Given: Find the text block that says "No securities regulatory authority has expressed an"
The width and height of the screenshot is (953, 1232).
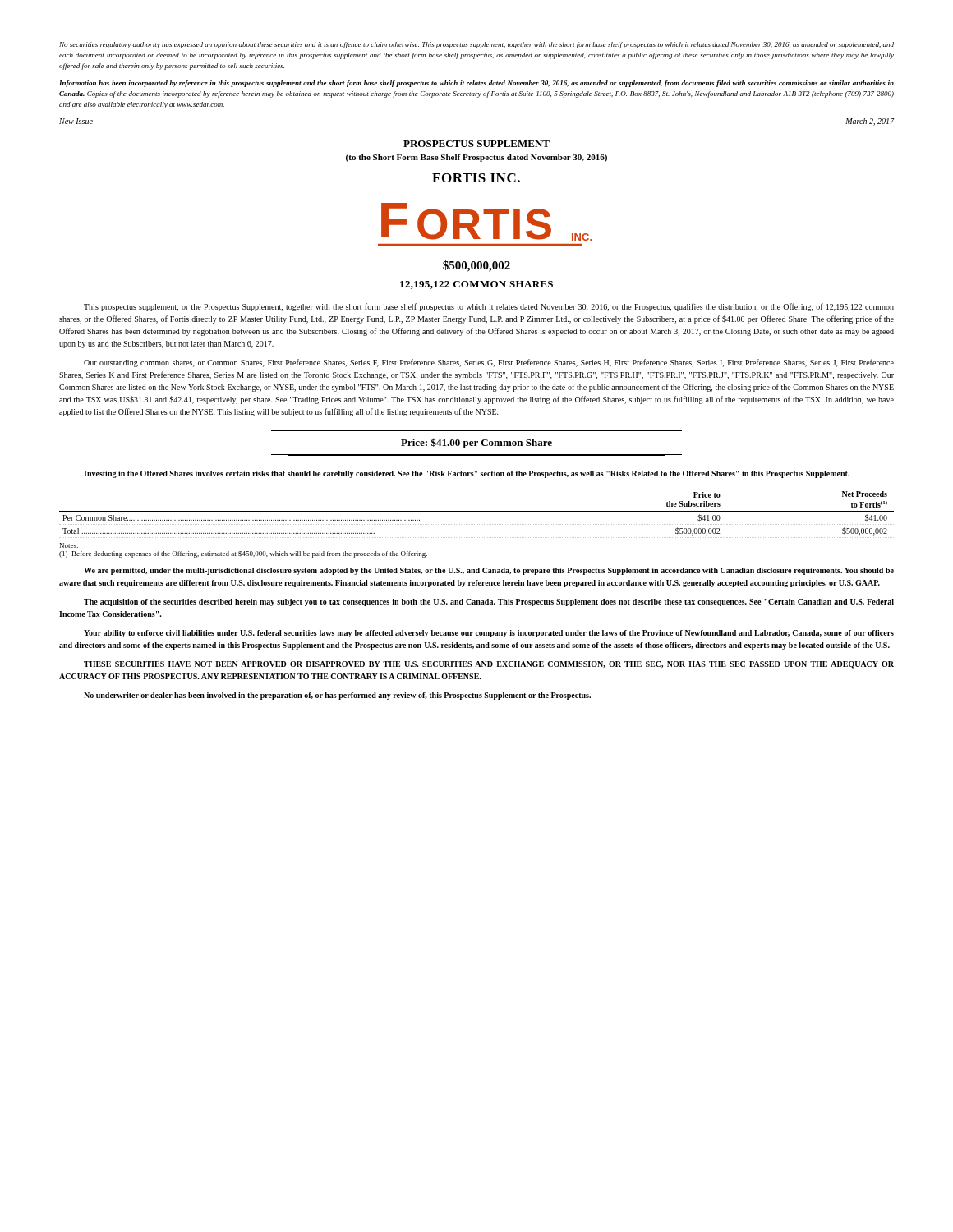Looking at the screenshot, I should click(x=476, y=55).
